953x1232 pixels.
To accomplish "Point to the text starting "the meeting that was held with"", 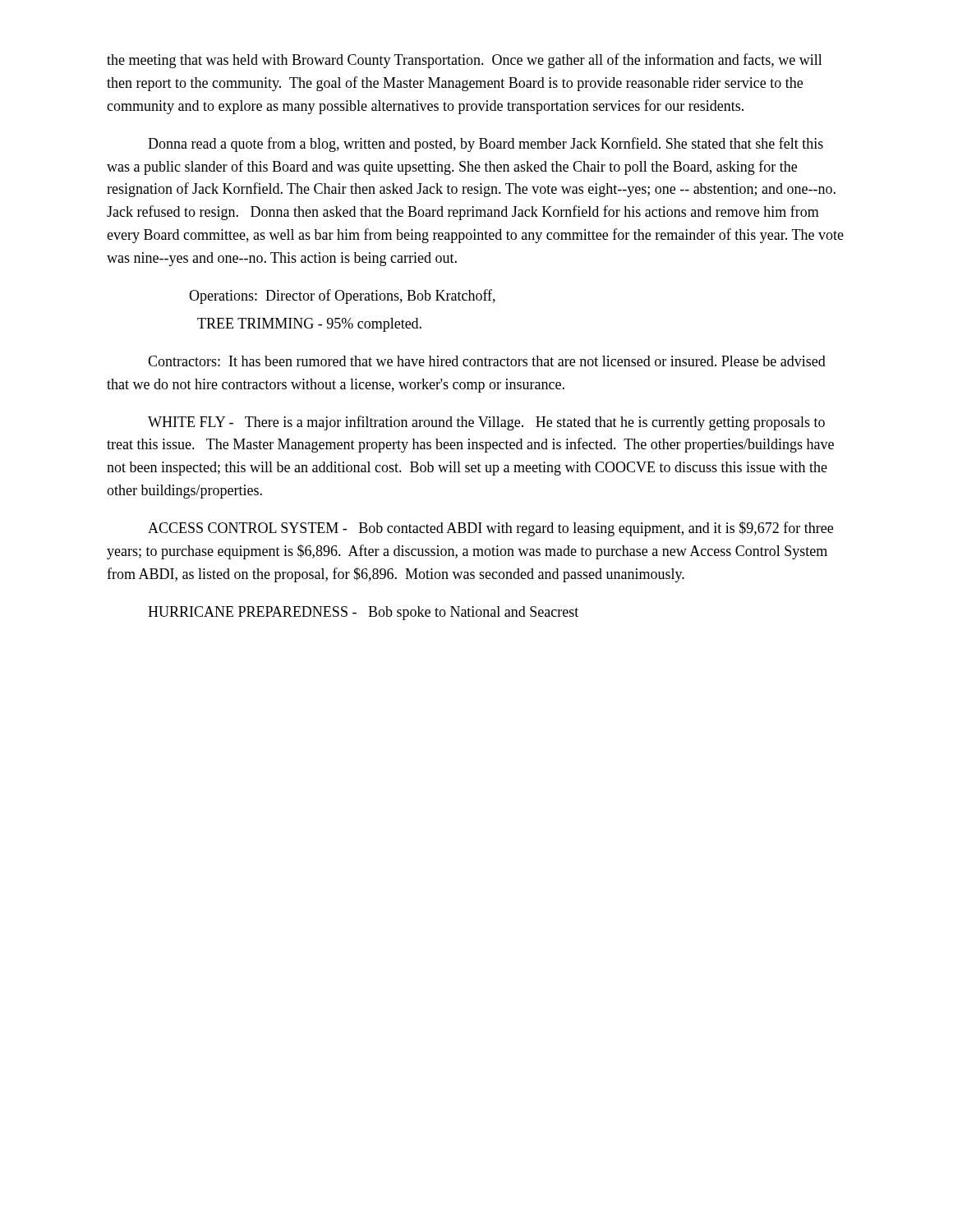I will [x=476, y=84].
